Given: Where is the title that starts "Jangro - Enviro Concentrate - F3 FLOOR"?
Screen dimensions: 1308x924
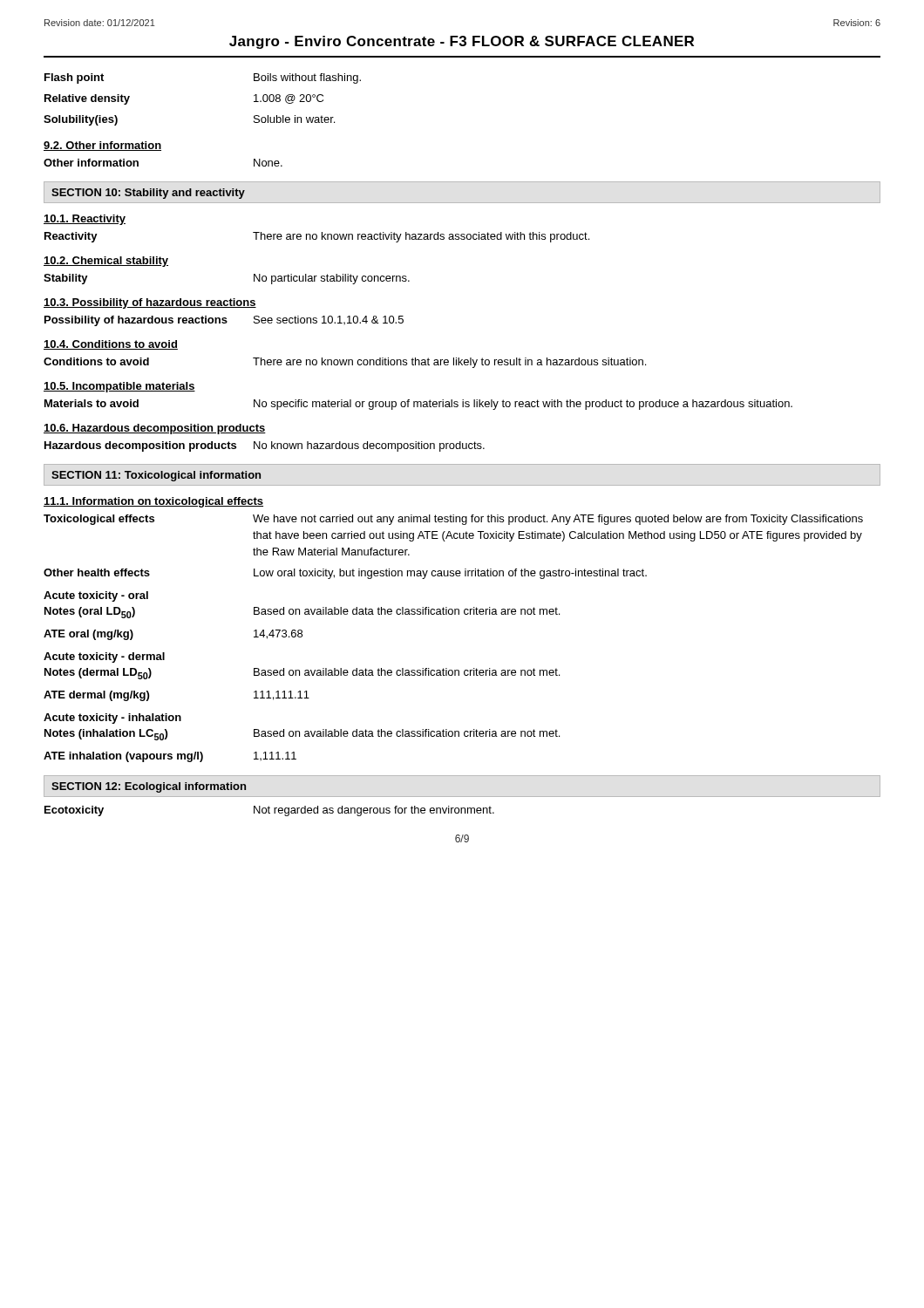Looking at the screenshot, I should 462,41.
